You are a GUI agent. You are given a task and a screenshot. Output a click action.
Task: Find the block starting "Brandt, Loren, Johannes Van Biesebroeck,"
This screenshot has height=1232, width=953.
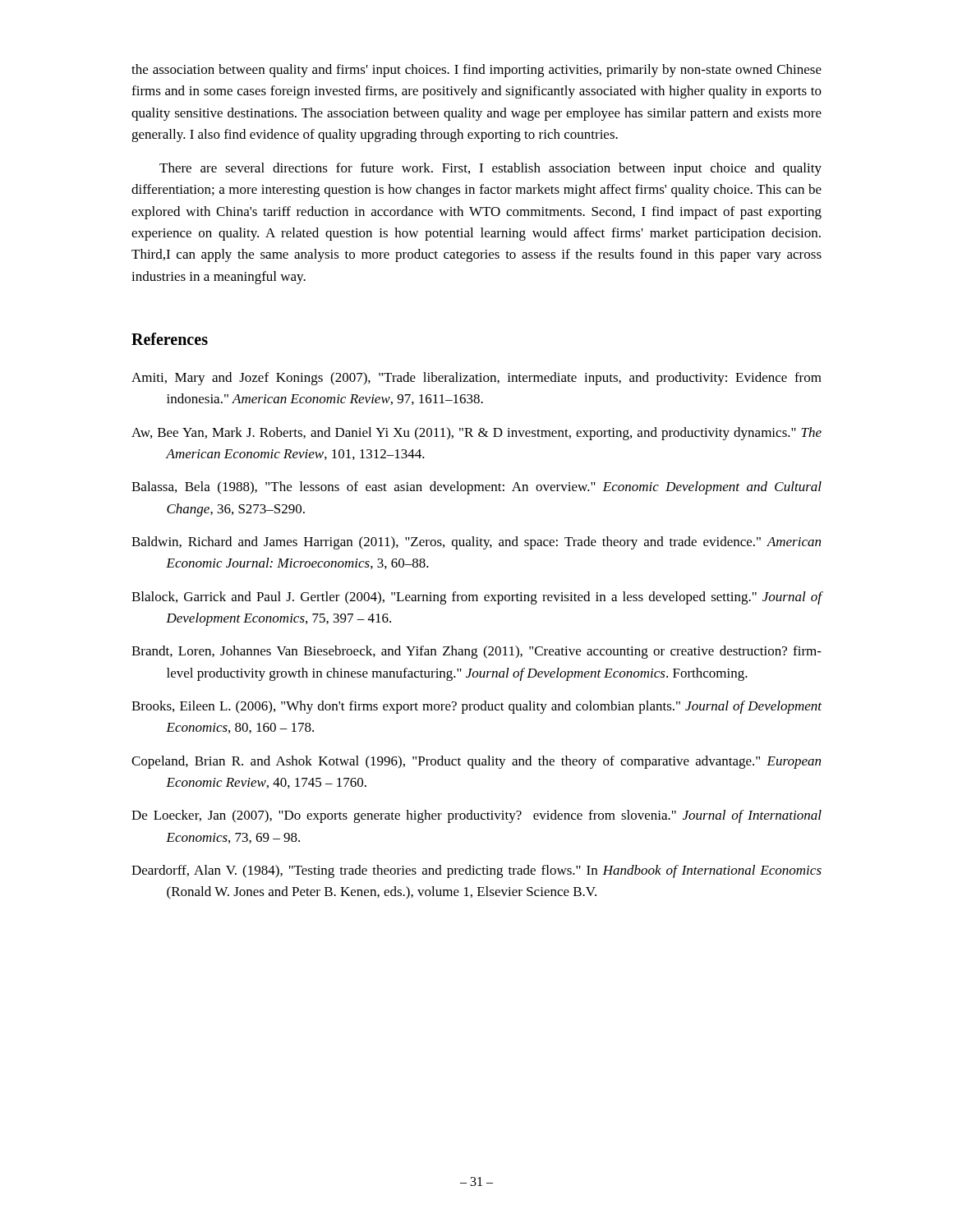pos(476,662)
